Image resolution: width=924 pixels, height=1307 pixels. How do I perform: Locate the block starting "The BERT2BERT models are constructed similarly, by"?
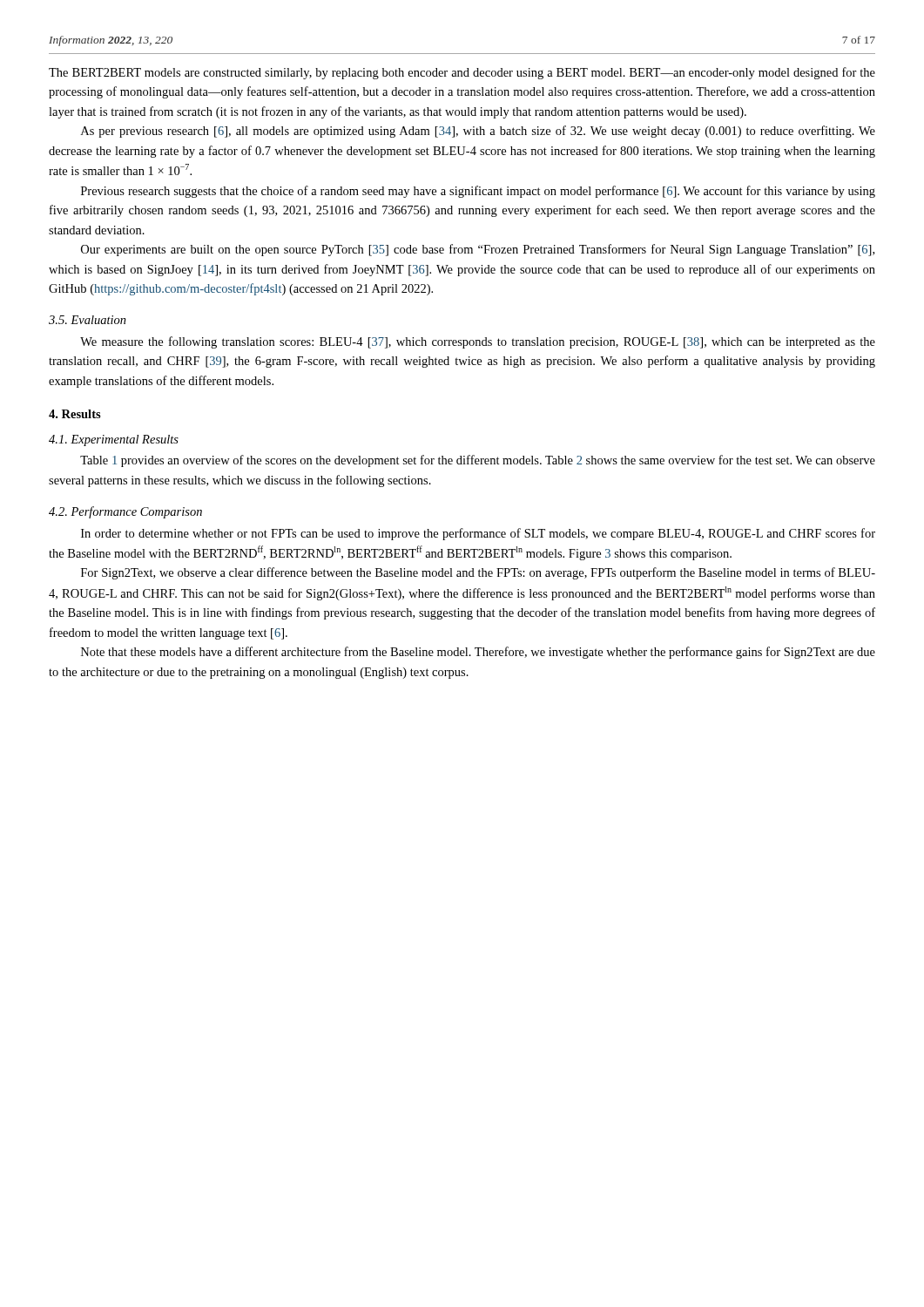[x=462, y=92]
